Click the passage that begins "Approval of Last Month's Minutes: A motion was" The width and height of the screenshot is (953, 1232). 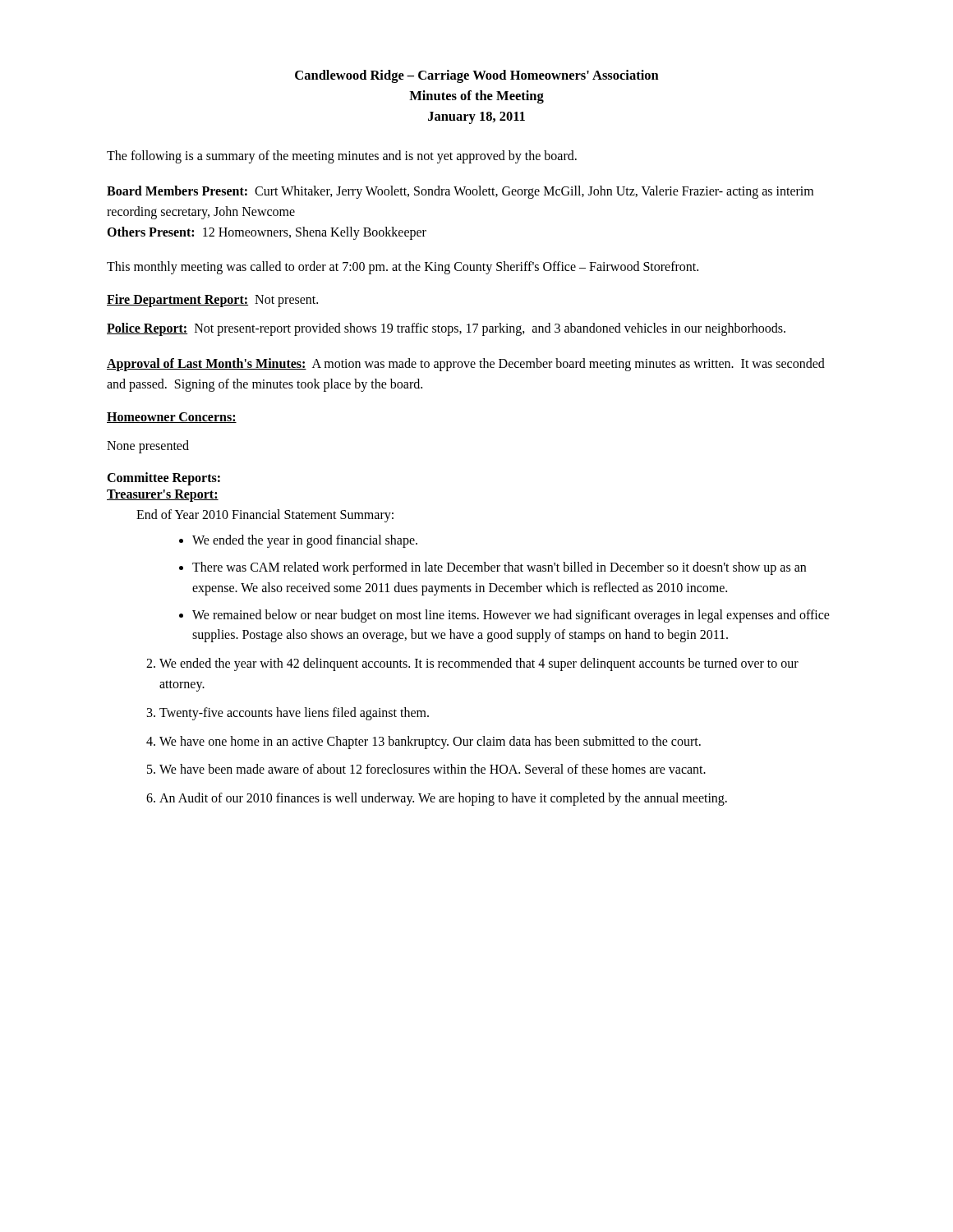tap(466, 374)
